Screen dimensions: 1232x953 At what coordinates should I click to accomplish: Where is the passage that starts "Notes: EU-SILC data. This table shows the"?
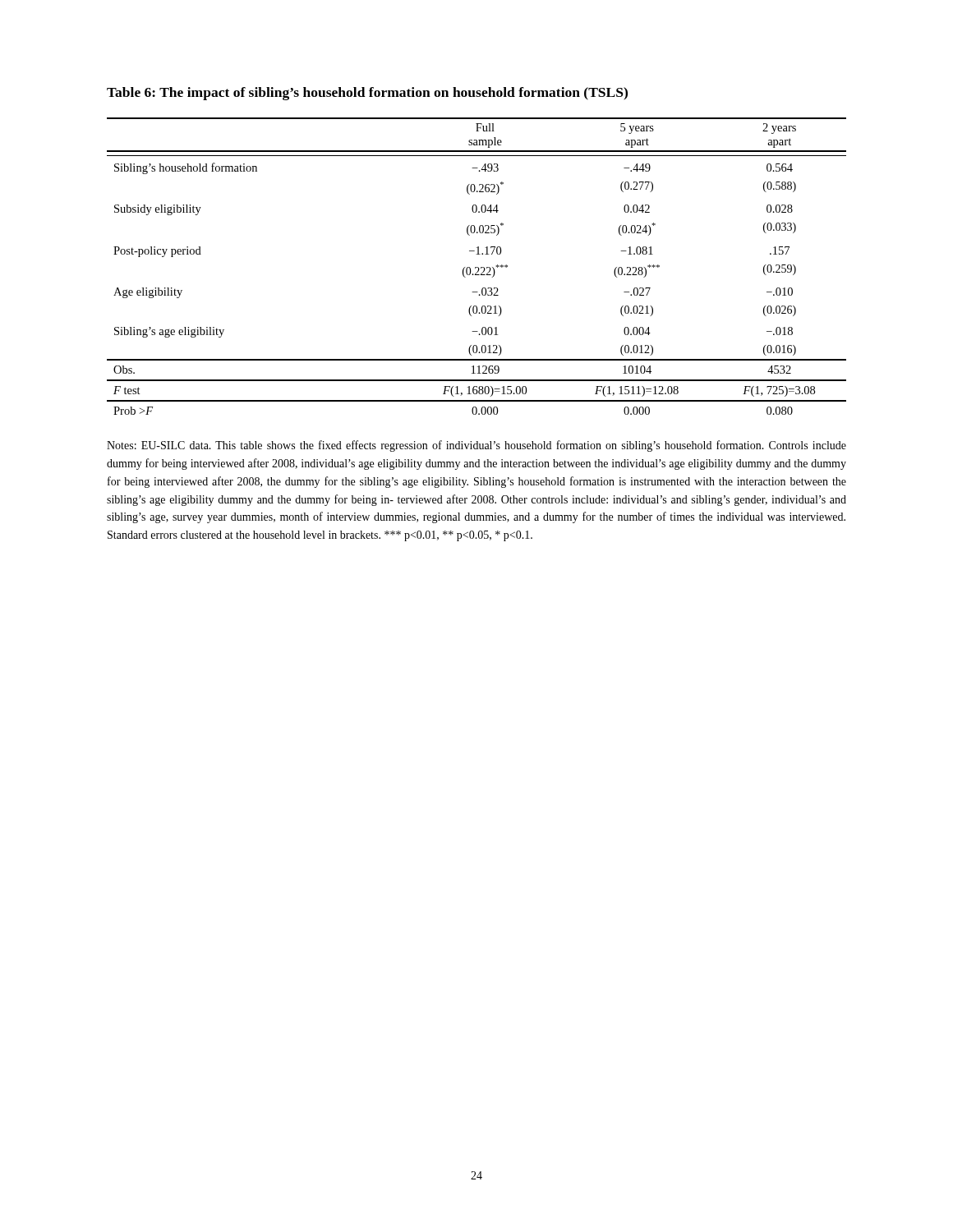476,491
